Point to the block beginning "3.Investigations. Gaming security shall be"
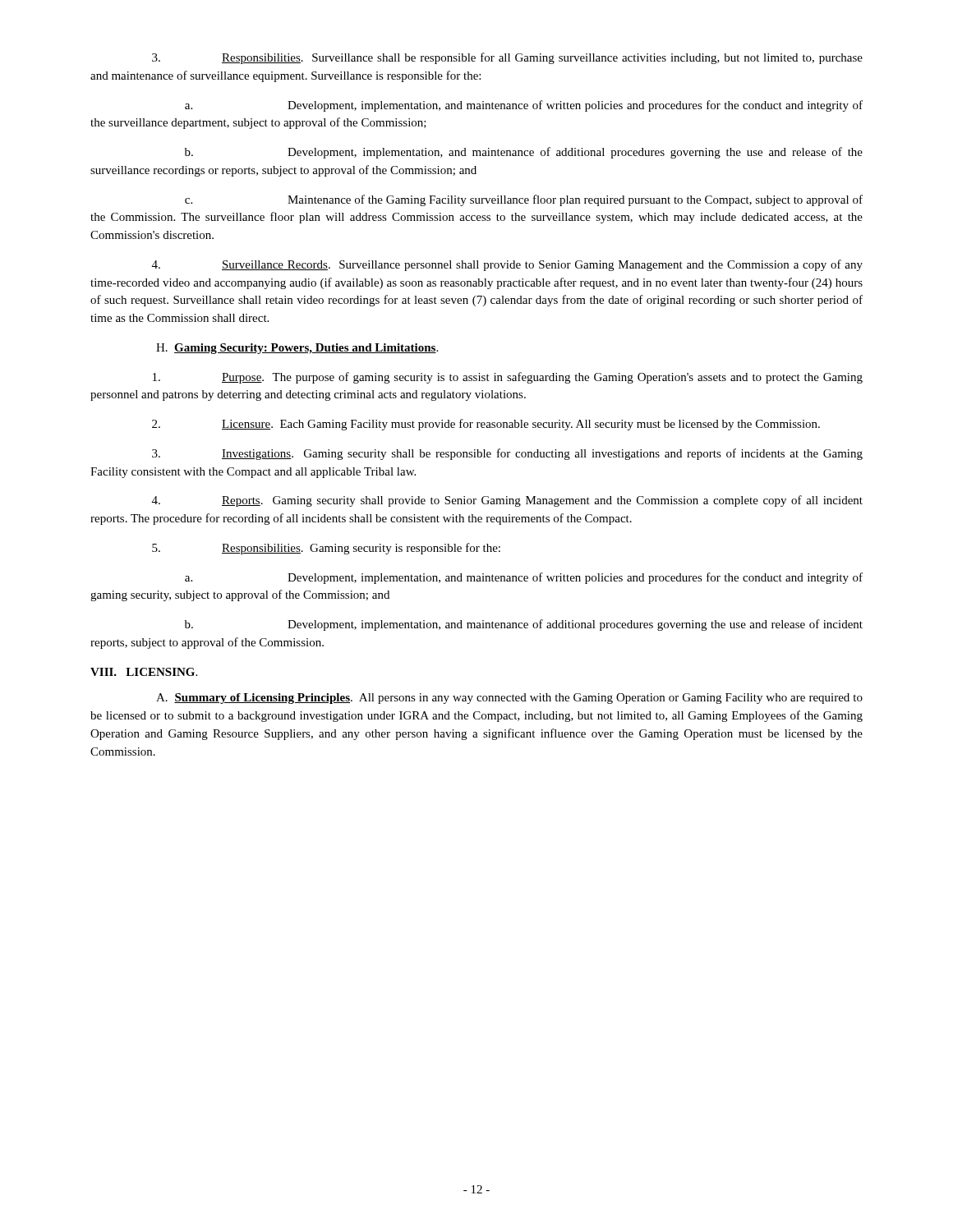Image resolution: width=953 pixels, height=1232 pixels. pos(476,461)
